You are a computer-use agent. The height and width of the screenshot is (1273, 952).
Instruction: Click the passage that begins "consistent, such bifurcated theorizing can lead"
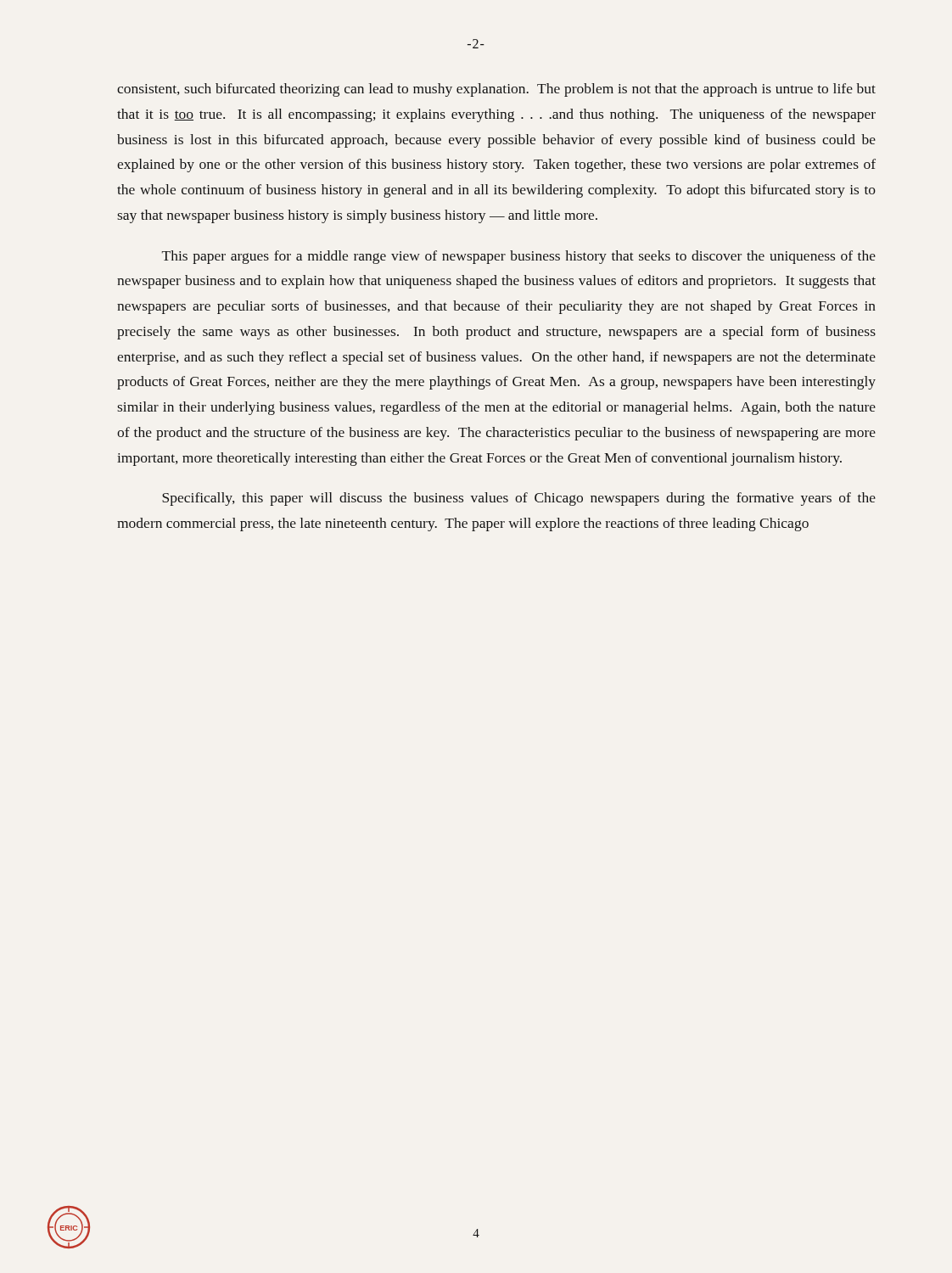click(496, 152)
